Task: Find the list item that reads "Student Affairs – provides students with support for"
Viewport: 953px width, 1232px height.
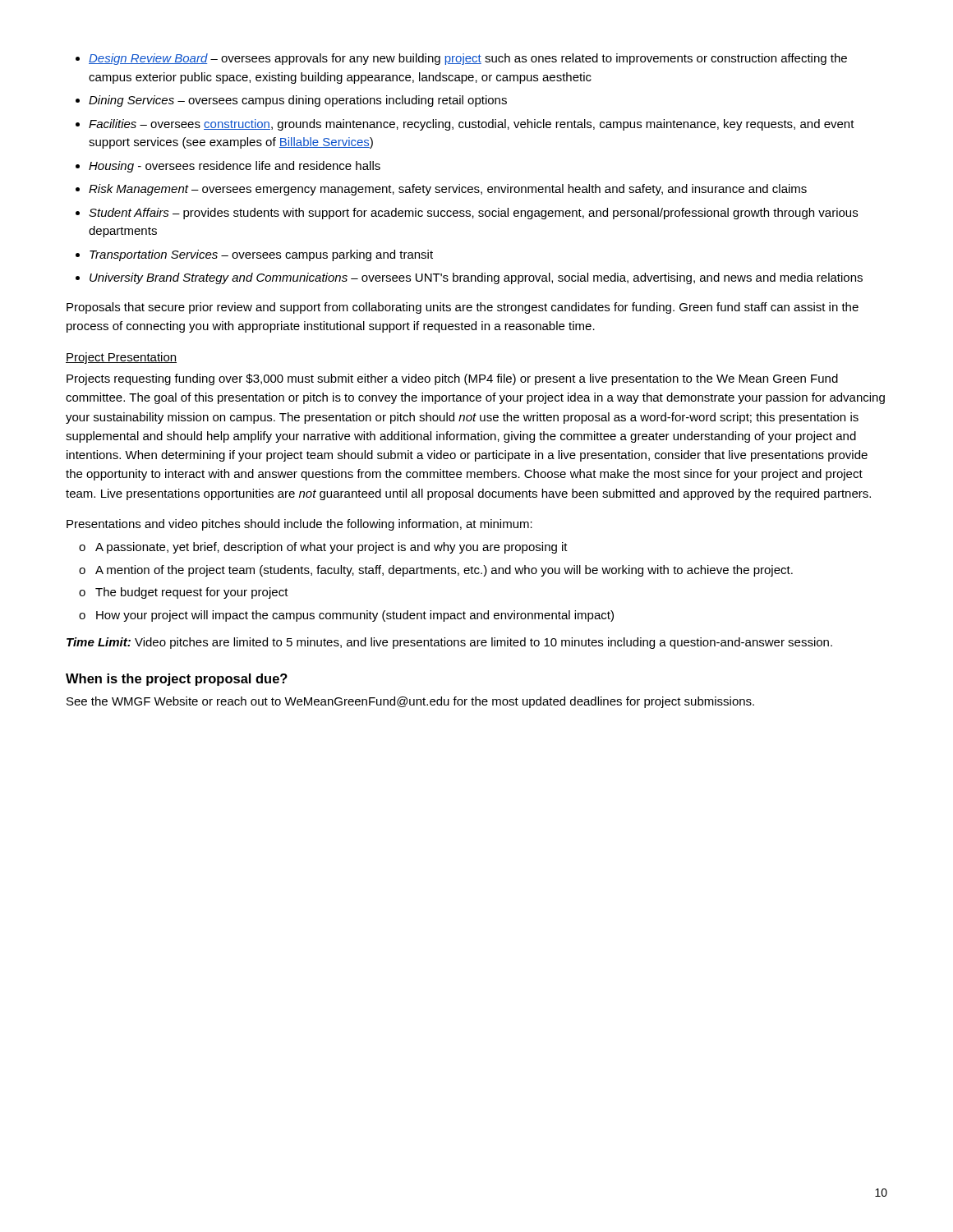Action: (x=488, y=222)
